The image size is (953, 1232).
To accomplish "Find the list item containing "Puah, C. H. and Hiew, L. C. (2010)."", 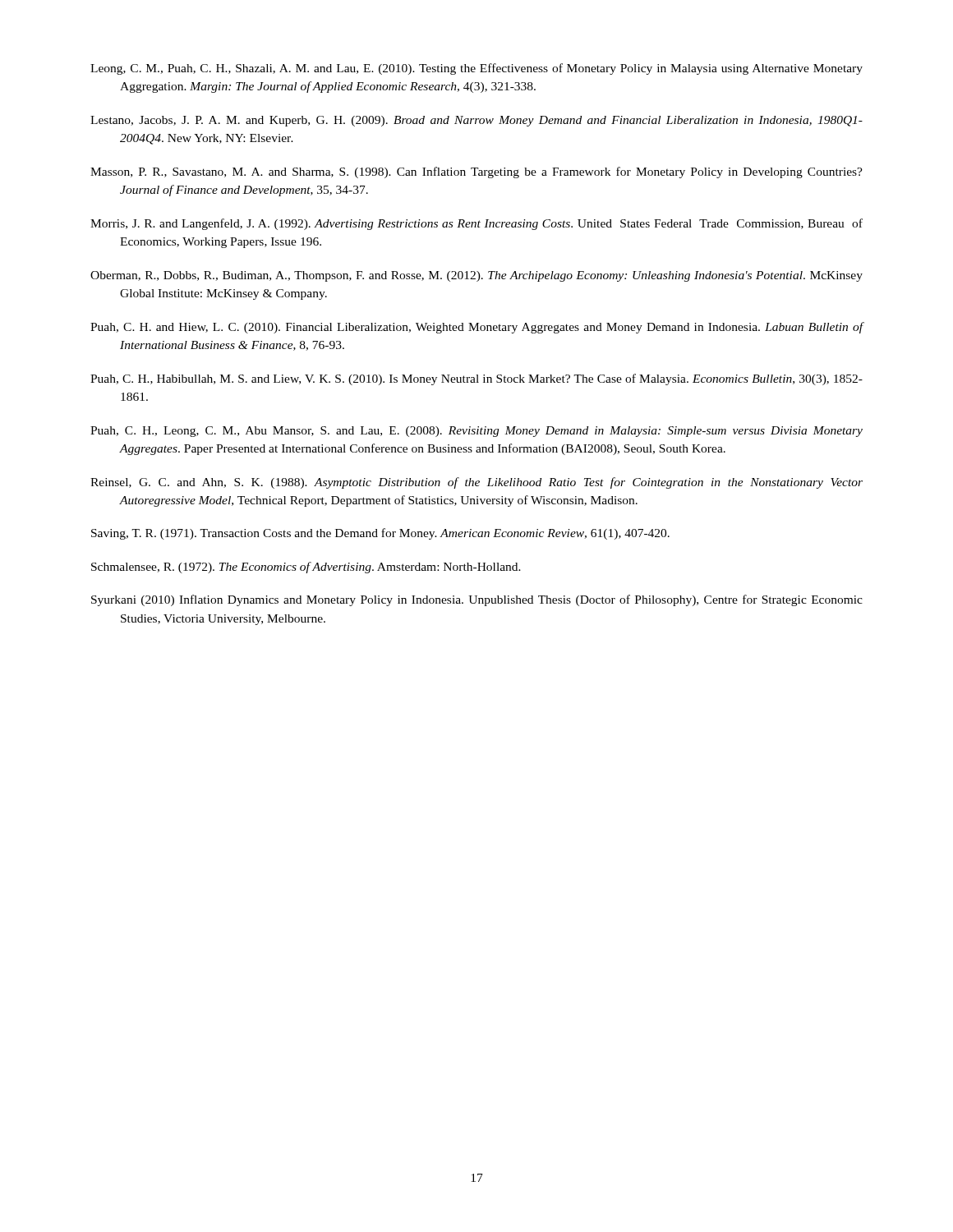I will 476,336.
